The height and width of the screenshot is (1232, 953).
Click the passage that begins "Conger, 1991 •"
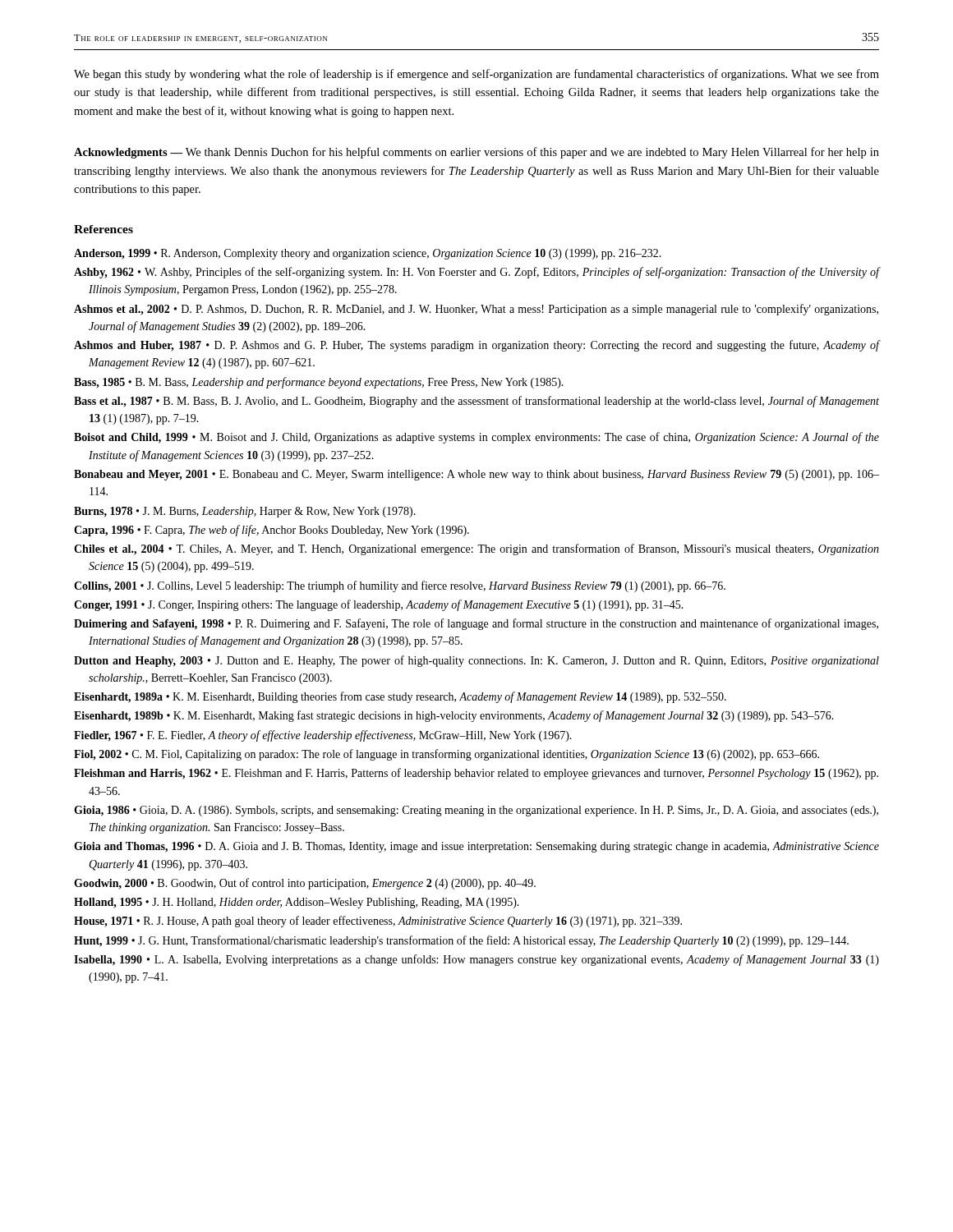[379, 605]
